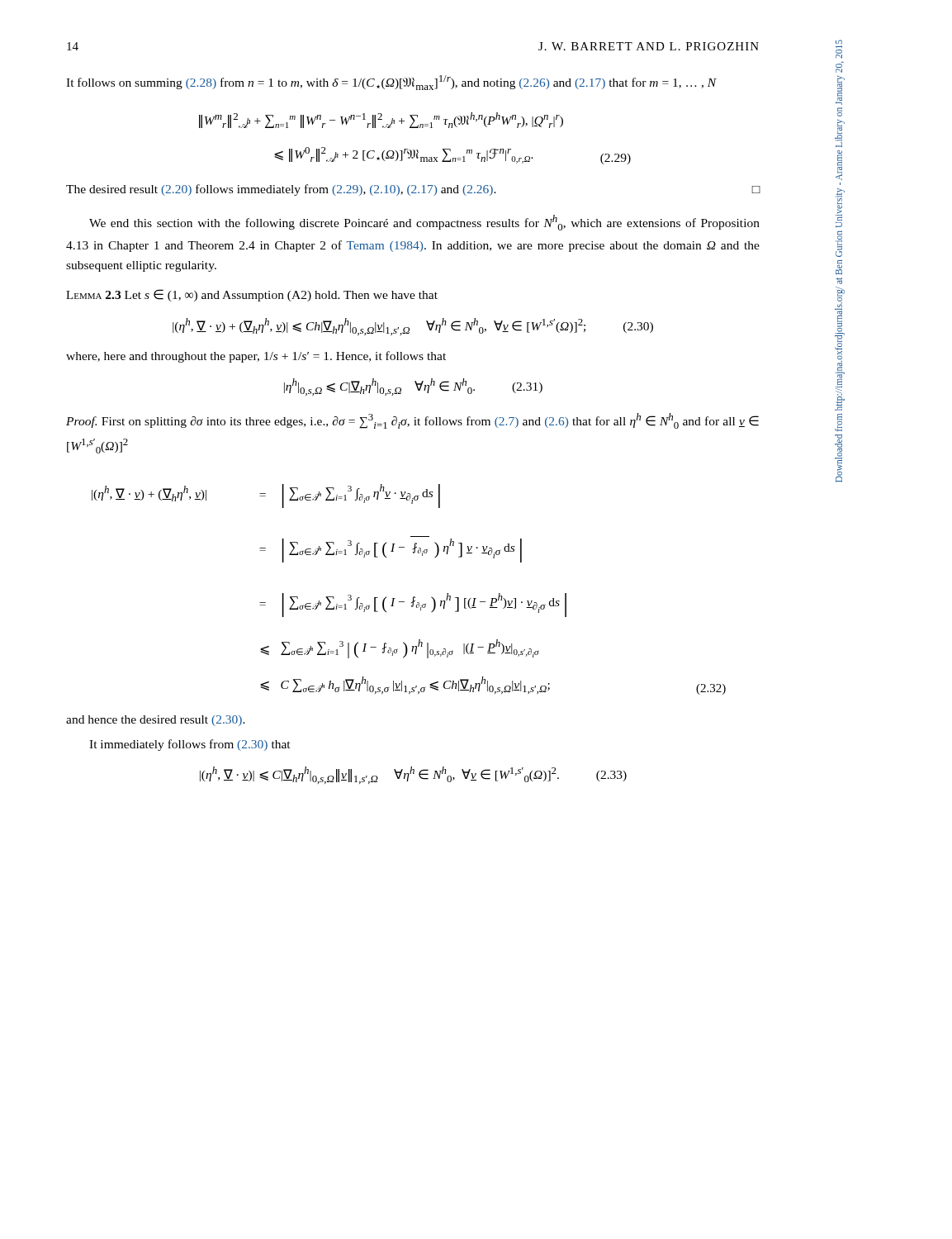Find the text starting "It immediately follows from (2.30)"
This screenshot has height=1239, width=952.
(190, 744)
